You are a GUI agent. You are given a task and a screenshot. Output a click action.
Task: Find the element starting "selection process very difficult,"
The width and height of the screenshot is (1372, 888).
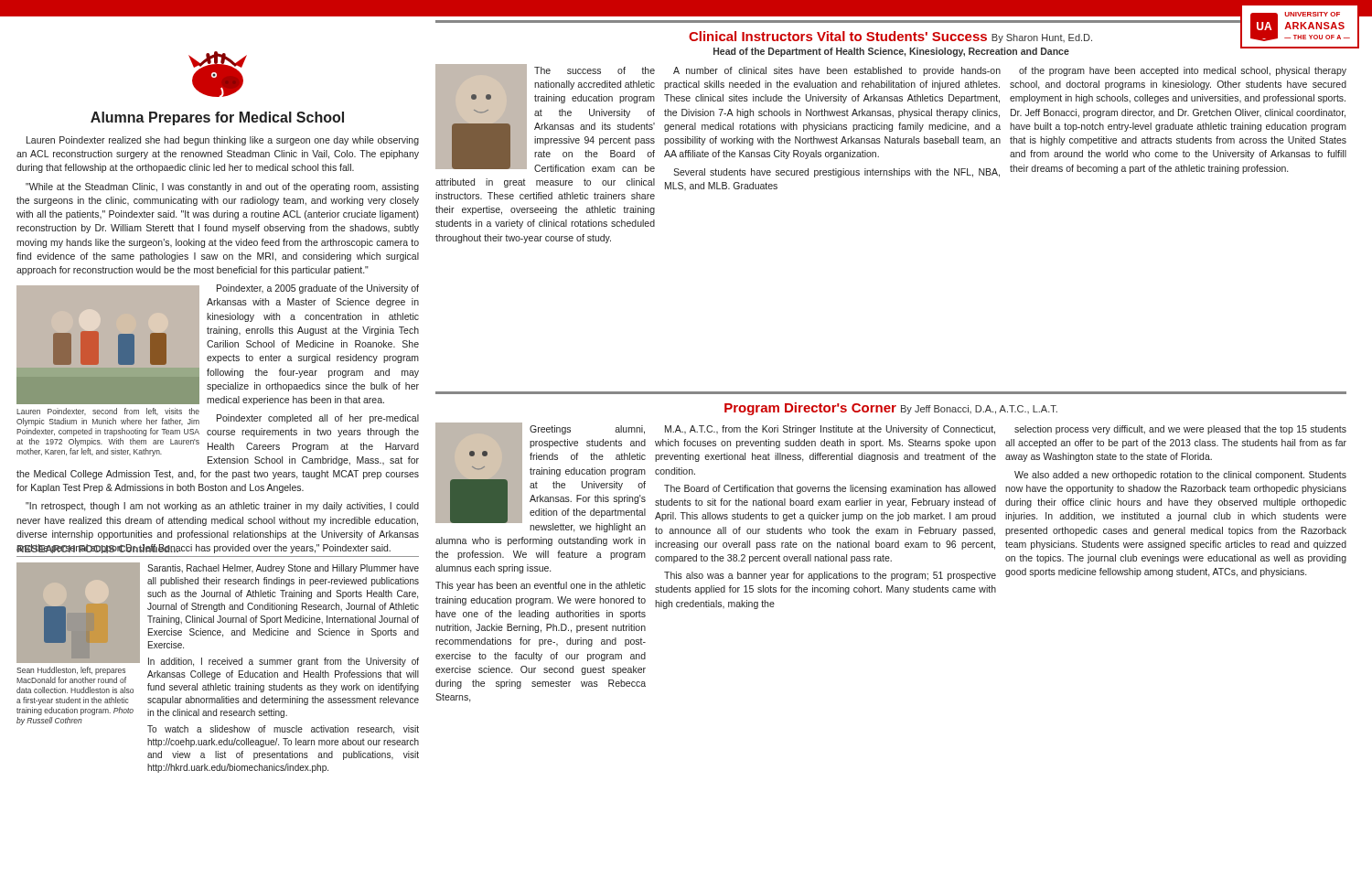[x=1176, y=501]
